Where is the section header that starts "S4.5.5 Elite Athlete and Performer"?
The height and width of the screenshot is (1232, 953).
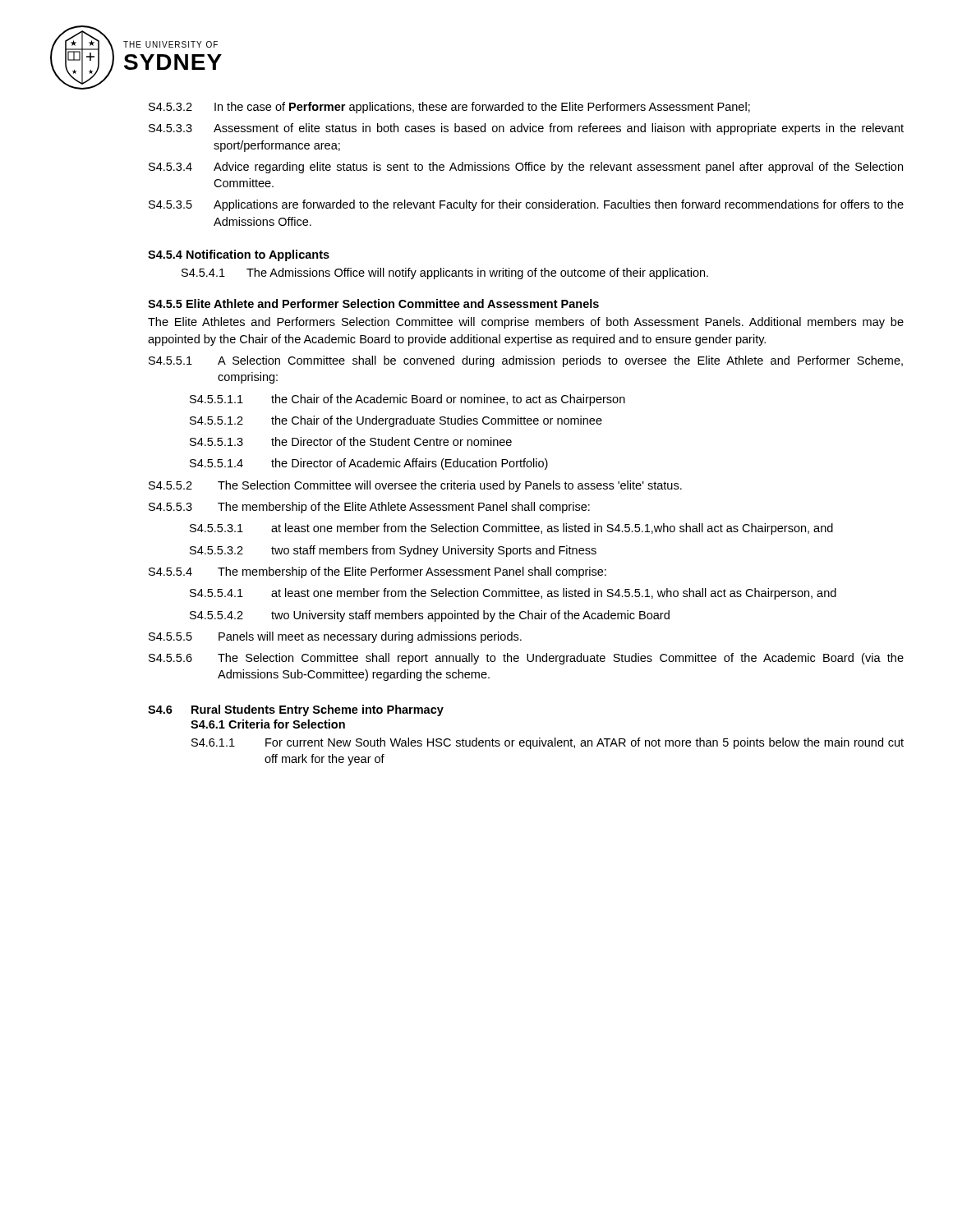(374, 304)
